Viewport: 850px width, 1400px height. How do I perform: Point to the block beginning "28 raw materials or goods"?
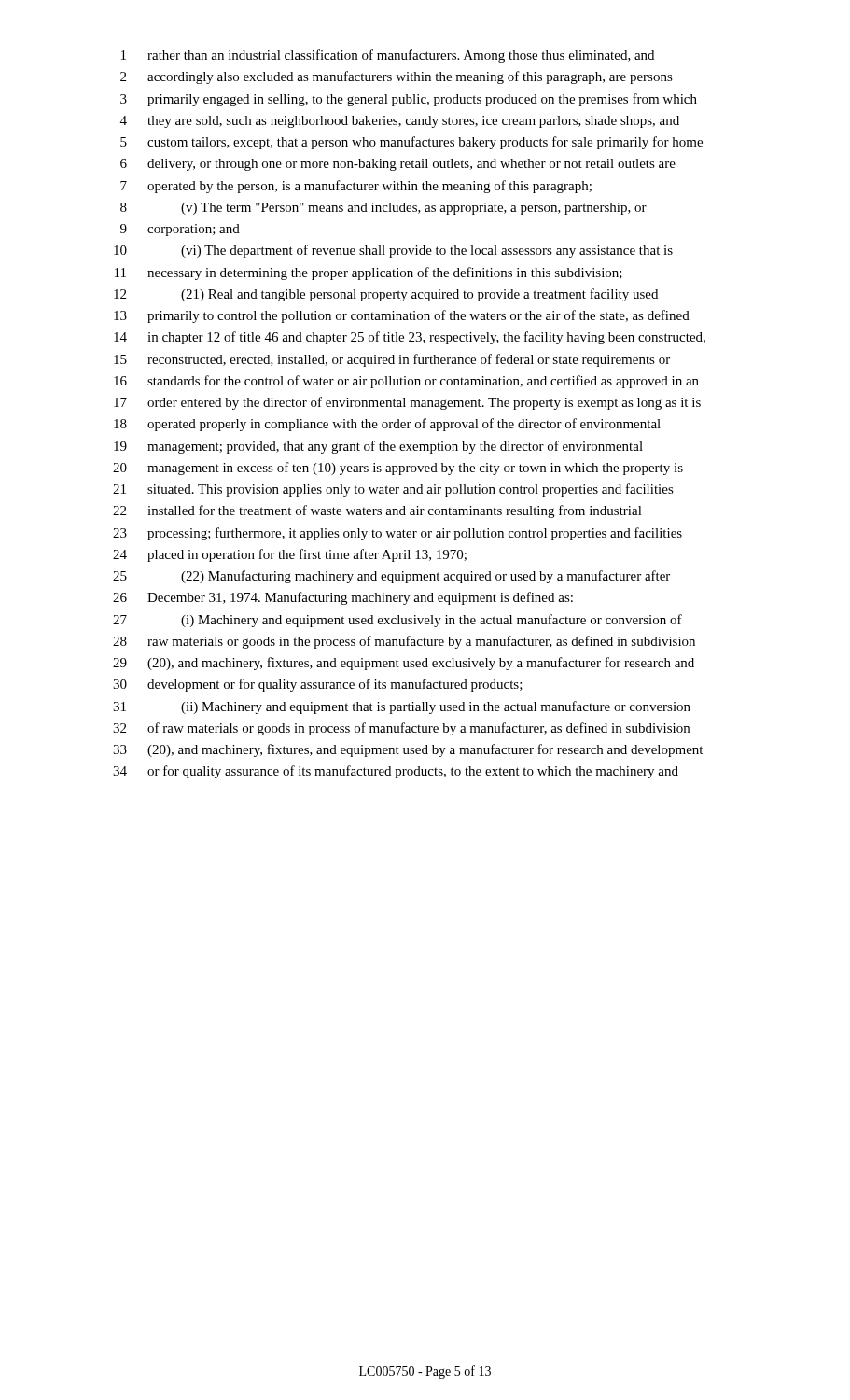444,642
